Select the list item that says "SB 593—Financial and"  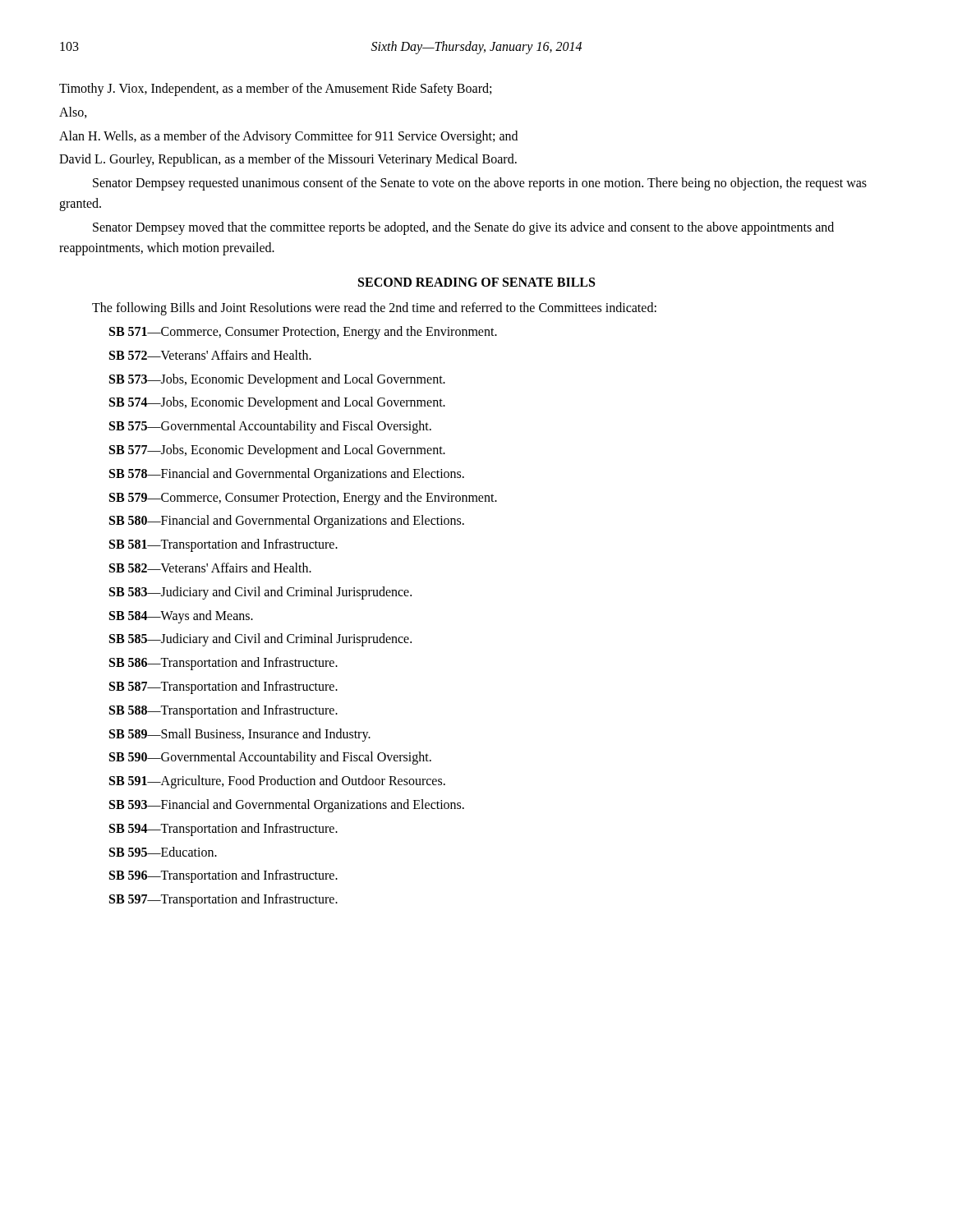click(287, 806)
